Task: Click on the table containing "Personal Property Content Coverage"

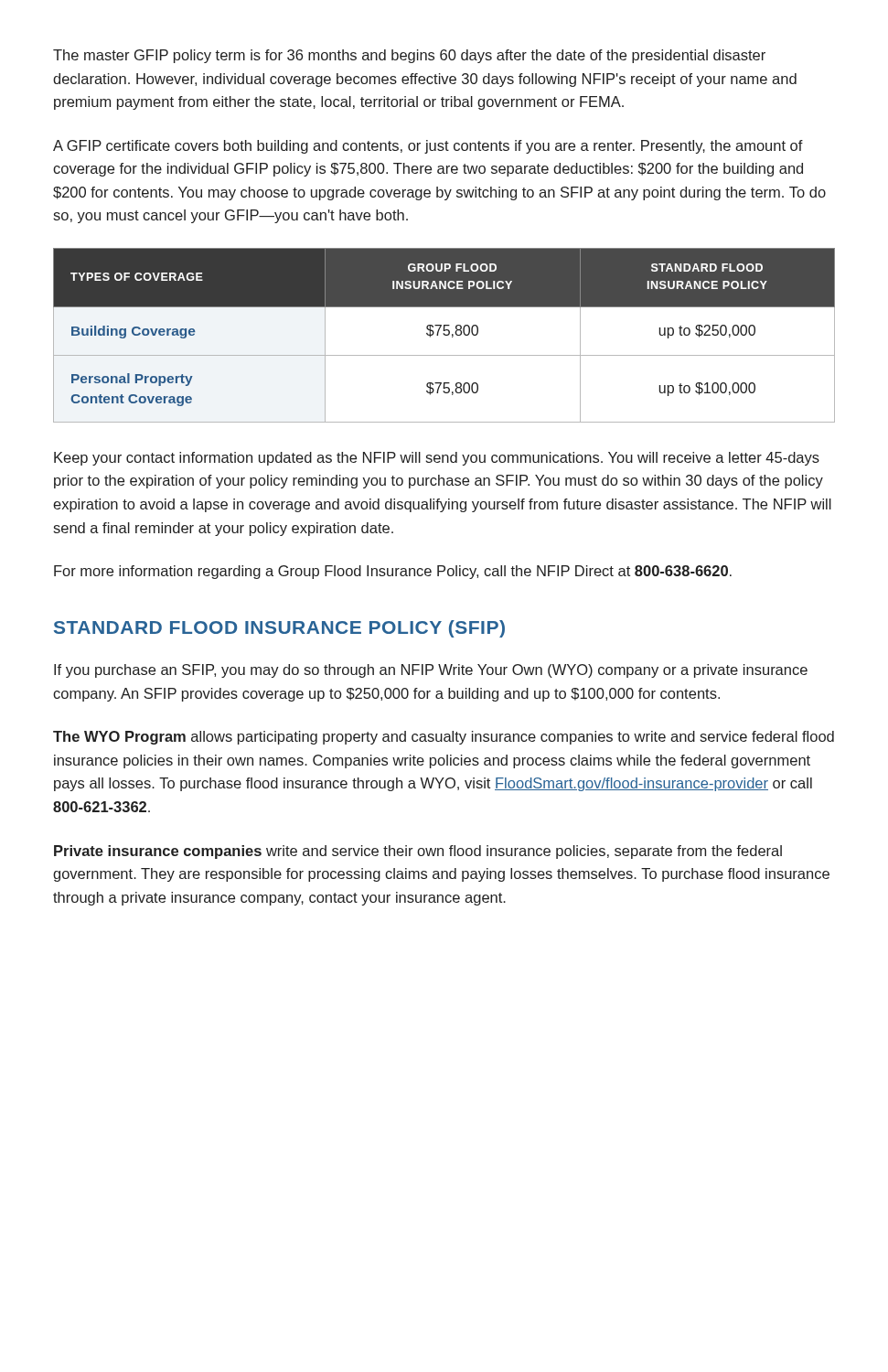Action: [444, 335]
